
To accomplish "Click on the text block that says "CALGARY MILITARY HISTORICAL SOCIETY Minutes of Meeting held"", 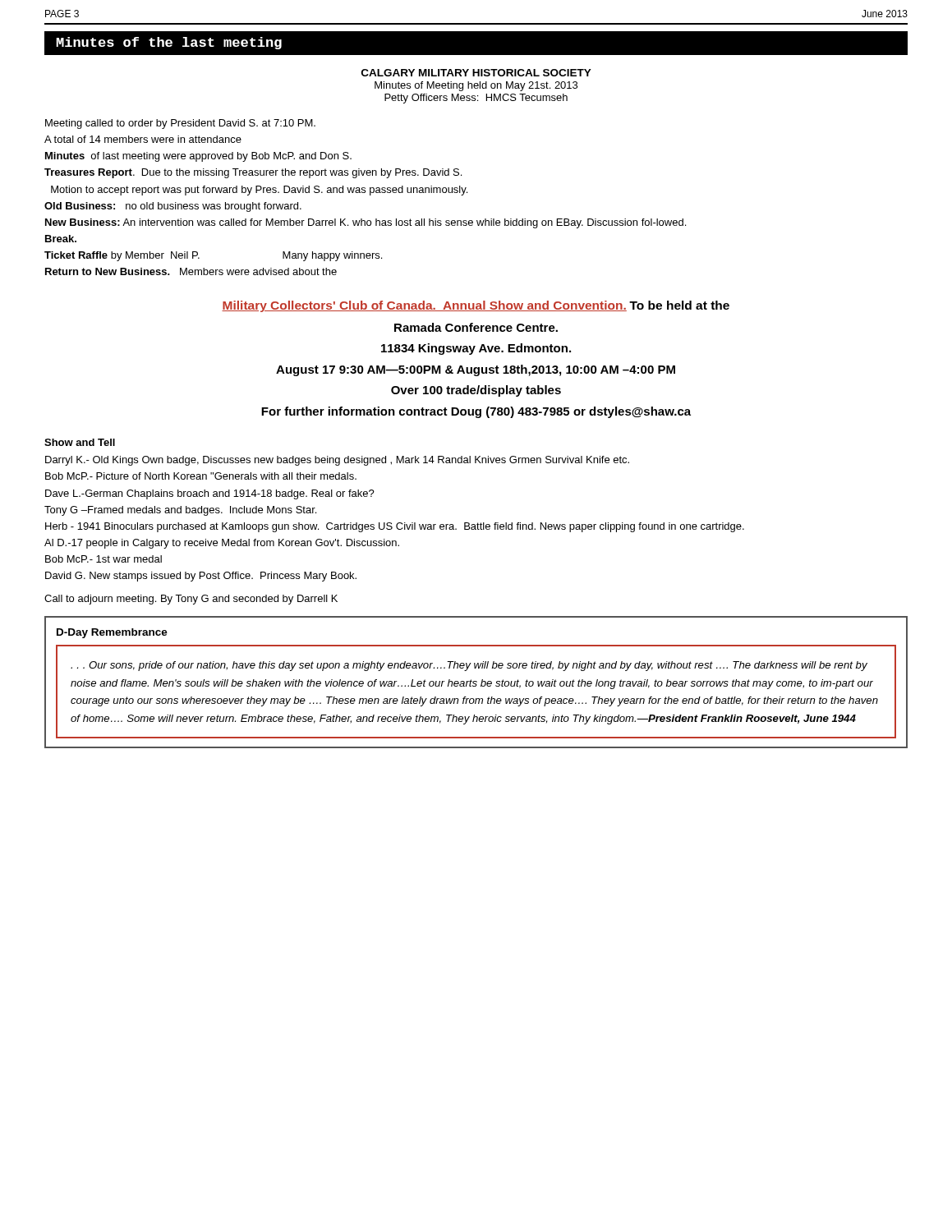I will point(476,85).
